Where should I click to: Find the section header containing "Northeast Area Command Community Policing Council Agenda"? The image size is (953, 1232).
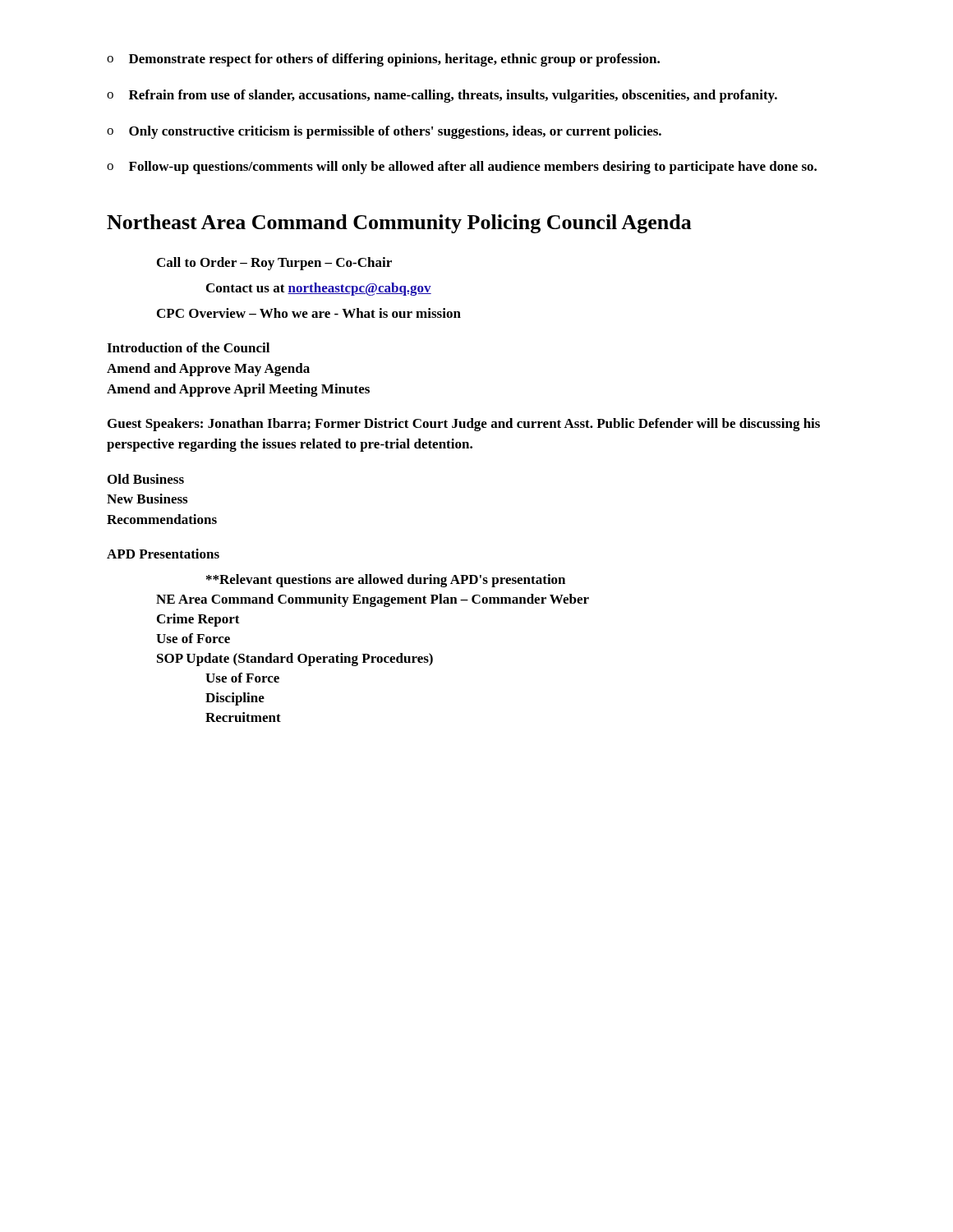tap(399, 222)
